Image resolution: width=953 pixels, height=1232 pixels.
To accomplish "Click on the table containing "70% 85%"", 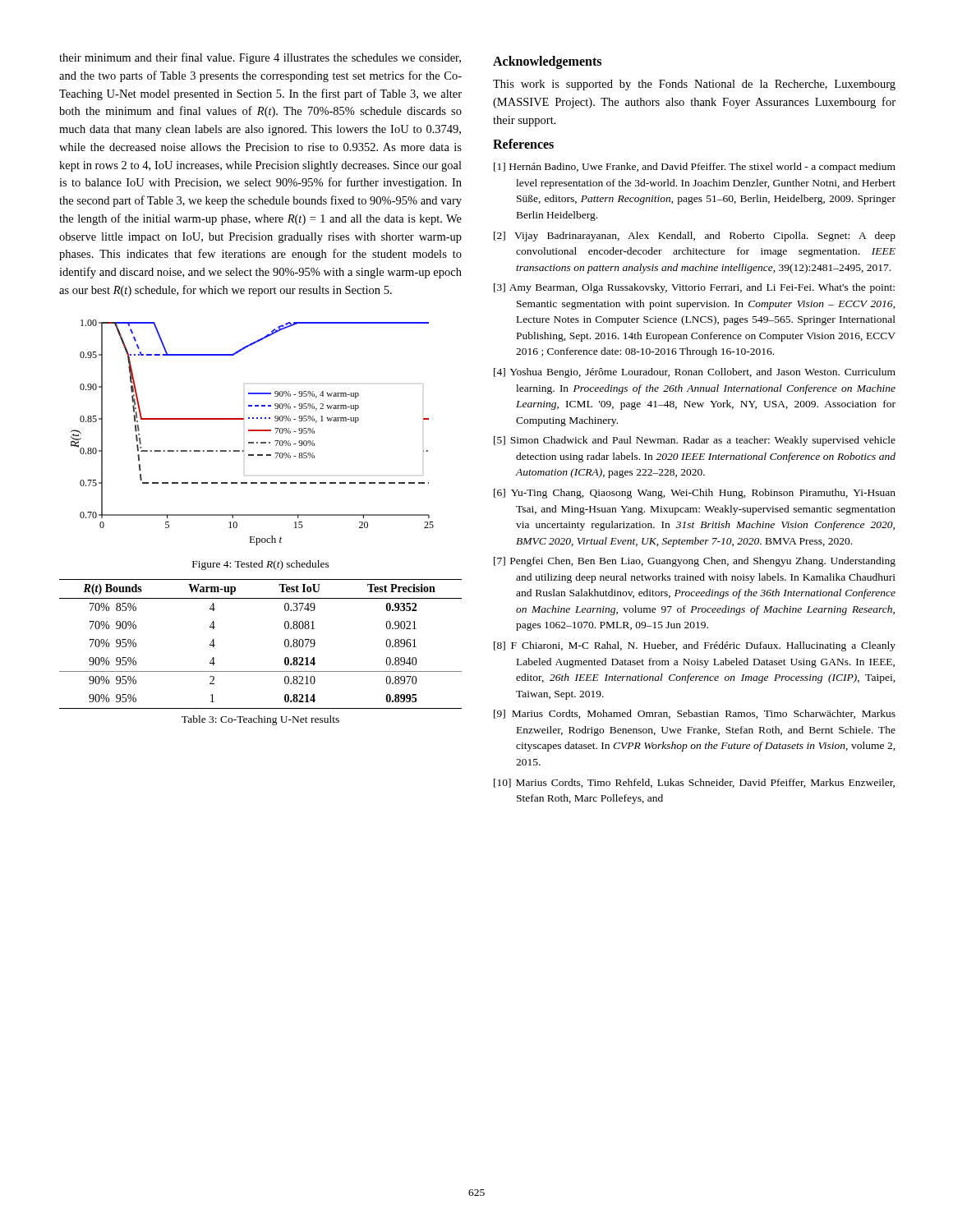I will tap(260, 644).
